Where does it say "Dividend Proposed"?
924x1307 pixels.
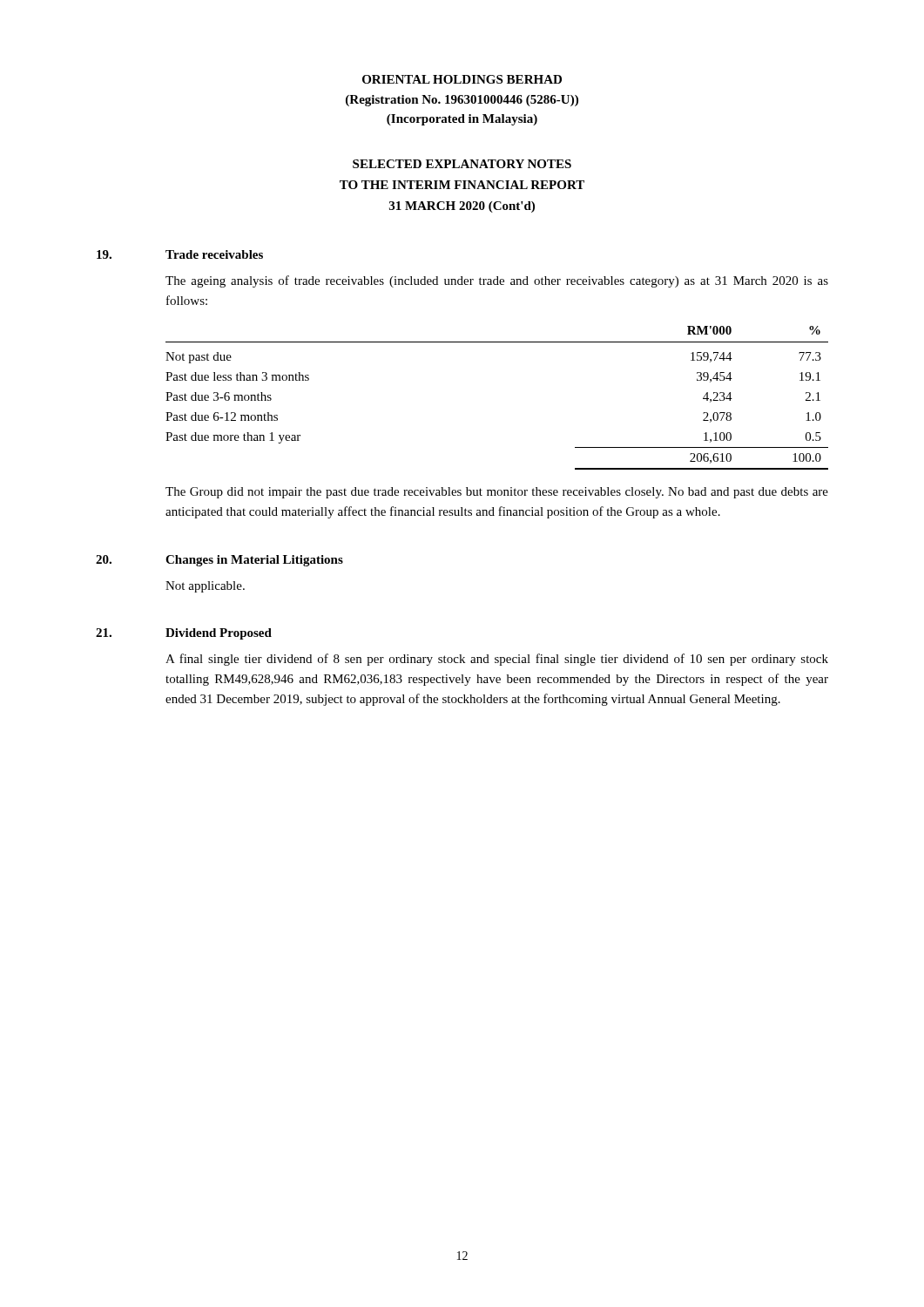219,632
